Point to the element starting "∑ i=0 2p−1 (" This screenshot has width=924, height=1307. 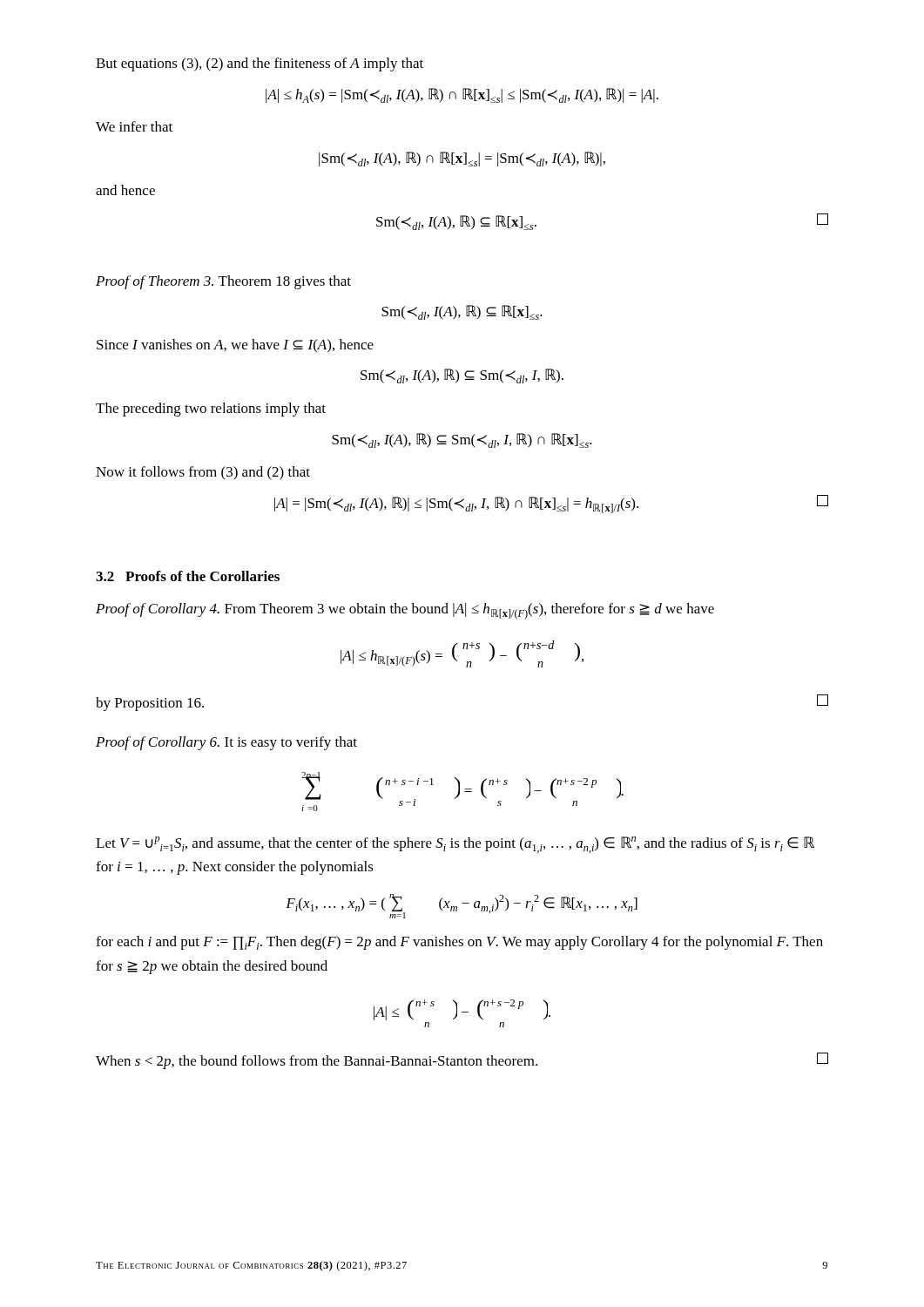[x=462, y=792]
